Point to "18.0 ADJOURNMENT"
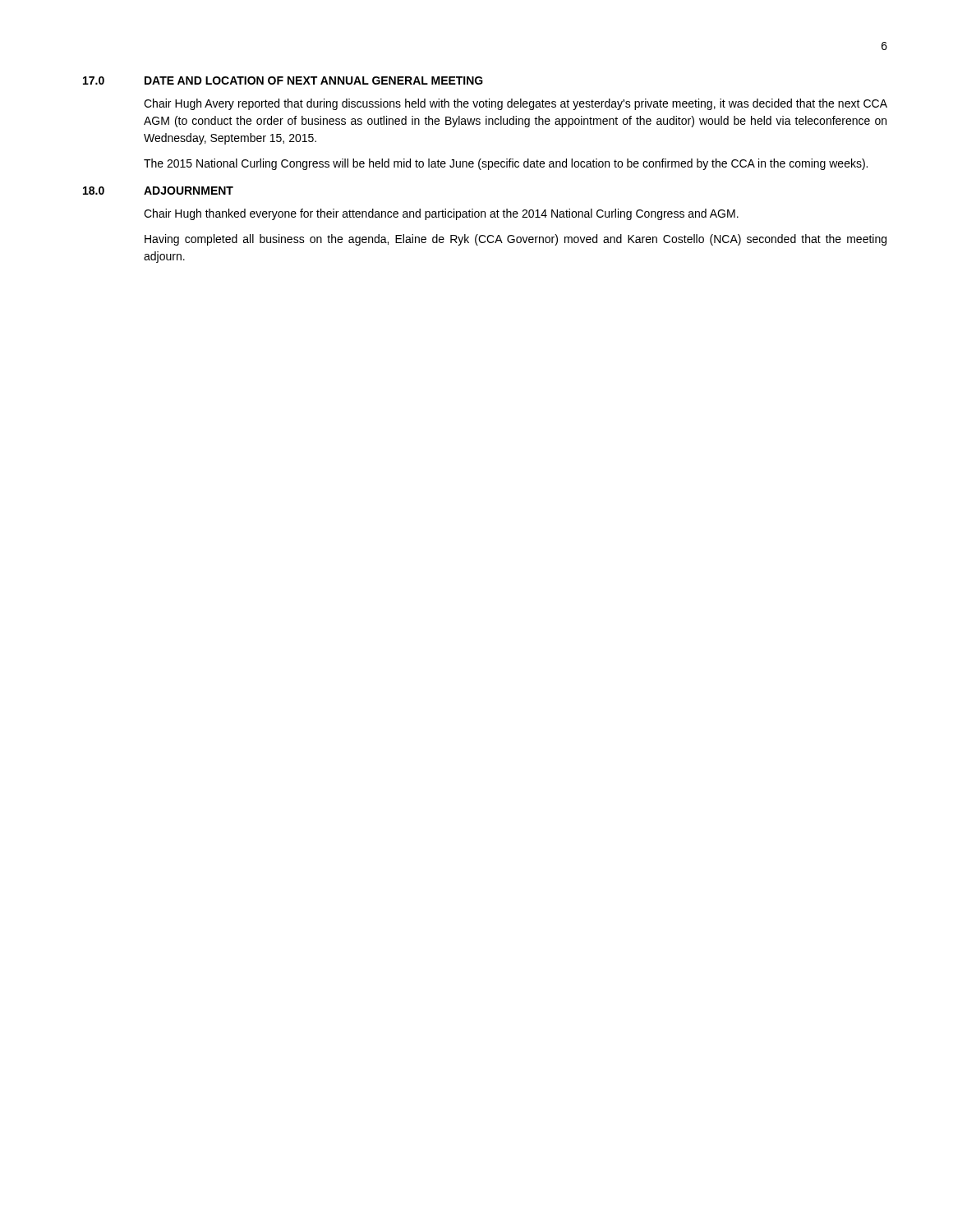The width and height of the screenshot is (953, 1232). click(158, 191)
